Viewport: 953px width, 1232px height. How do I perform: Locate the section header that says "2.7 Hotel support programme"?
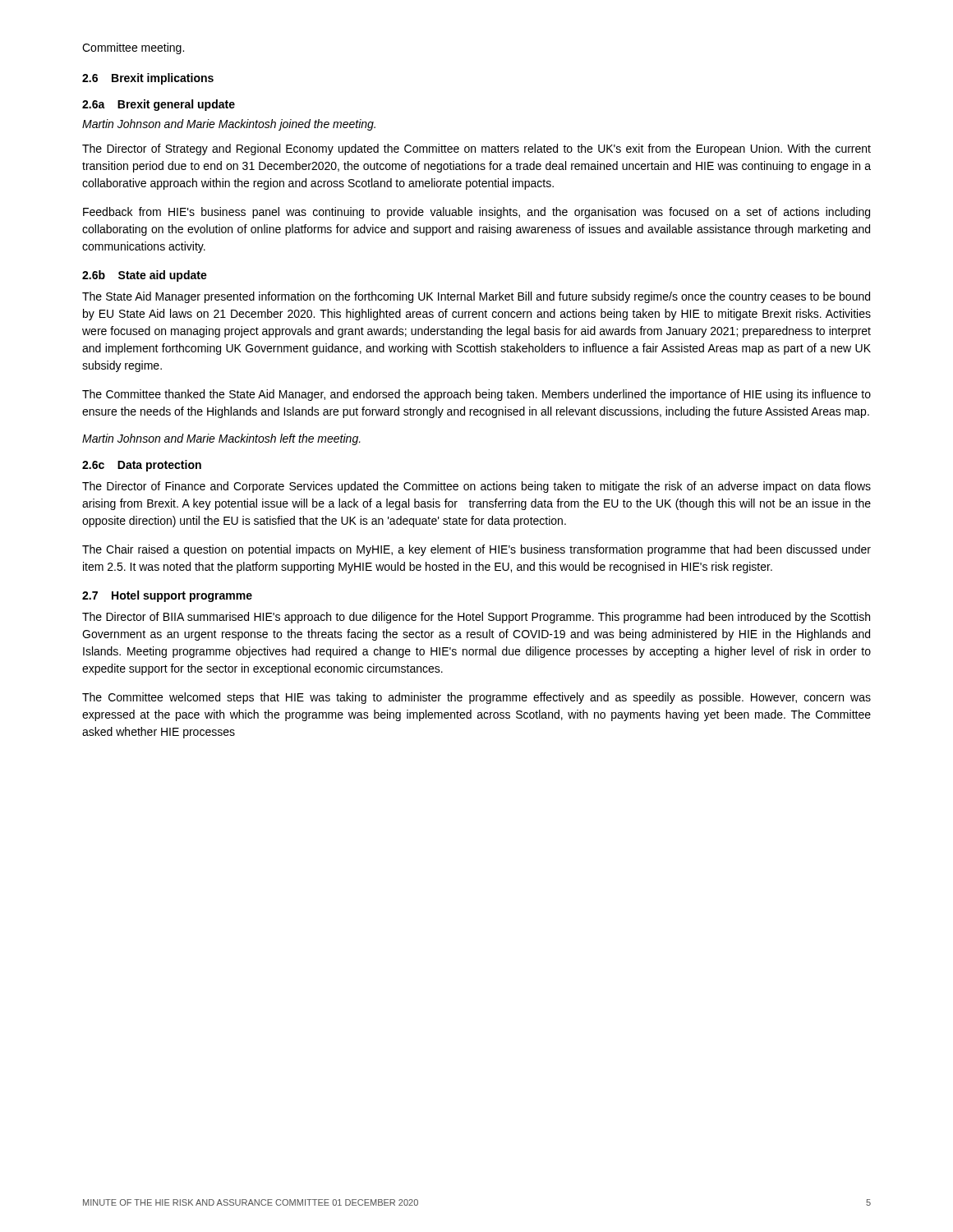click(167, 595)
